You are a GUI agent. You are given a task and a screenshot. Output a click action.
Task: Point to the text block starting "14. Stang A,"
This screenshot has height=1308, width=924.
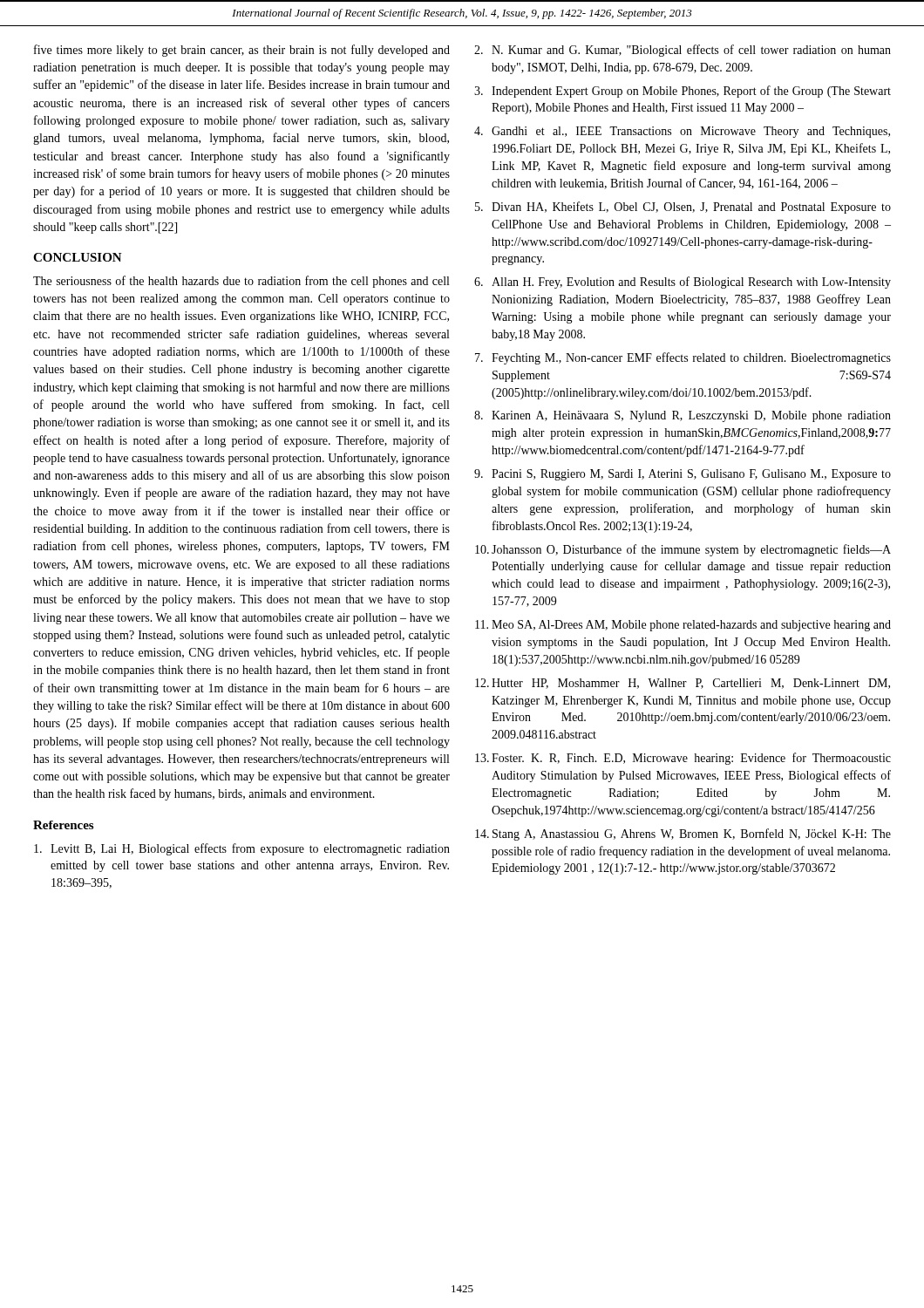[683, 852]
